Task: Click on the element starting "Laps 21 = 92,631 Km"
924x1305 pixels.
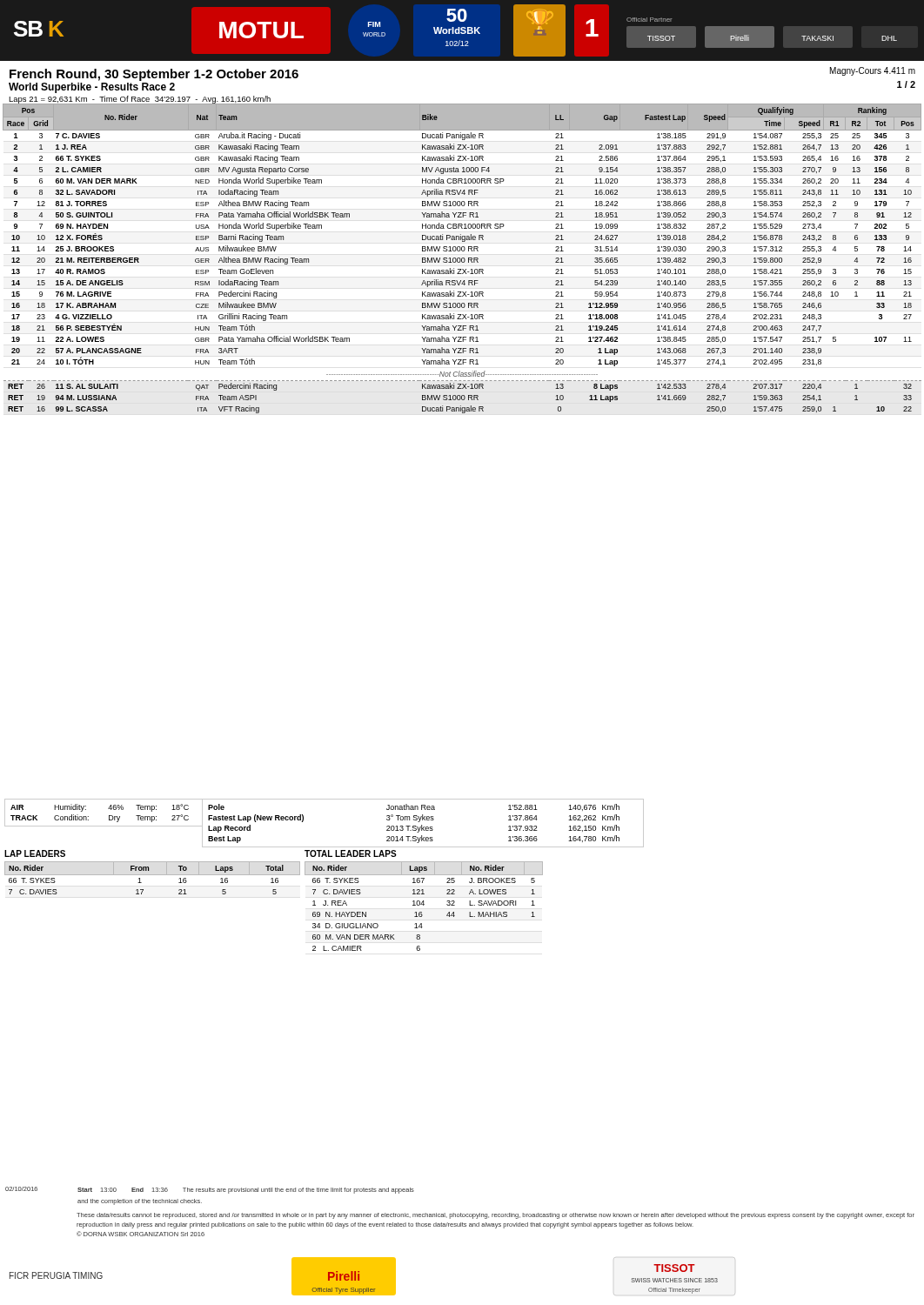Action: [x=140, y=99]
